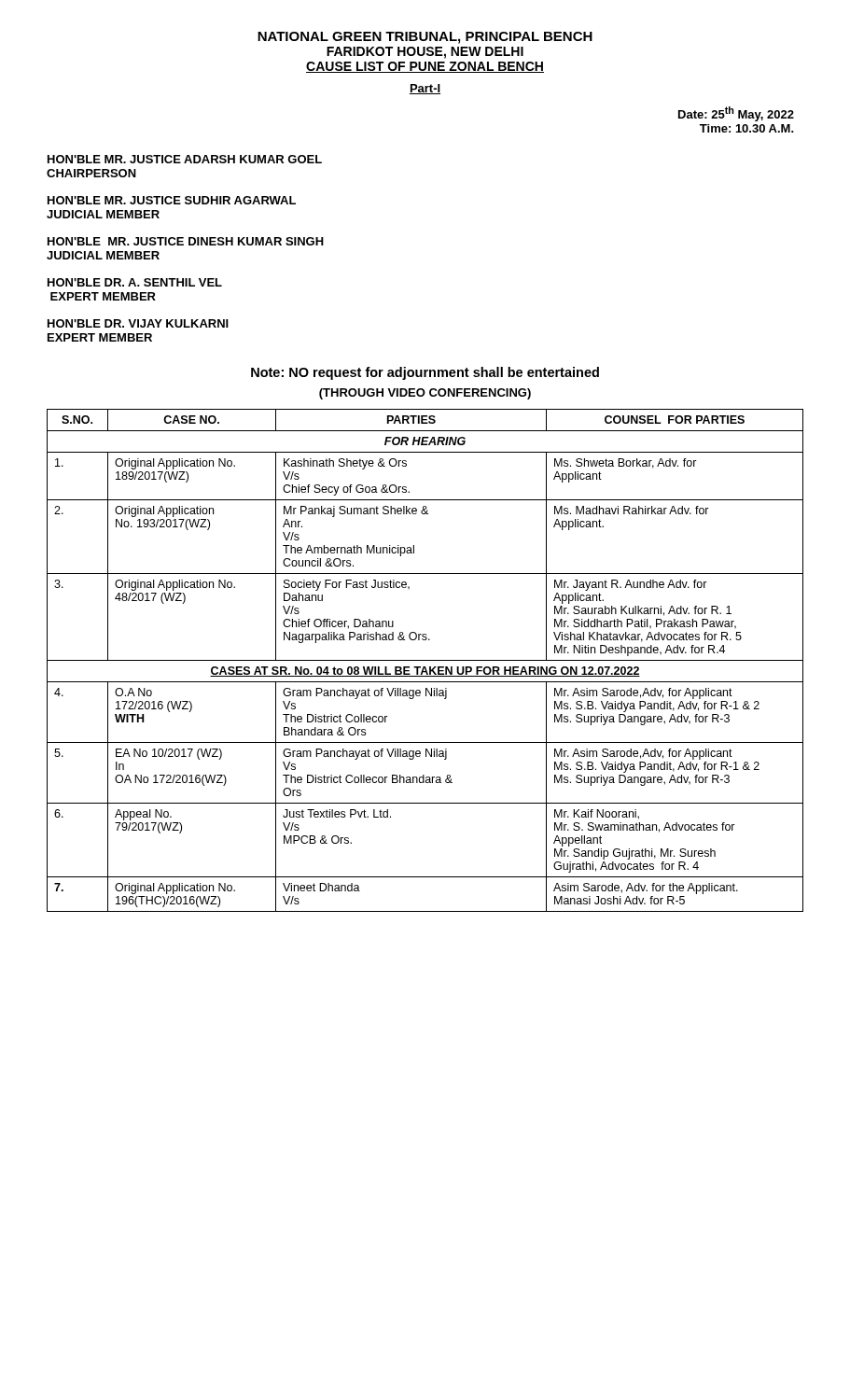850x1400 pixels.
Task: Select the block starting "HON'BLE DR. VIJAY KULKARNI EXPERT MEMBER"
Action: tap(138, 331)
